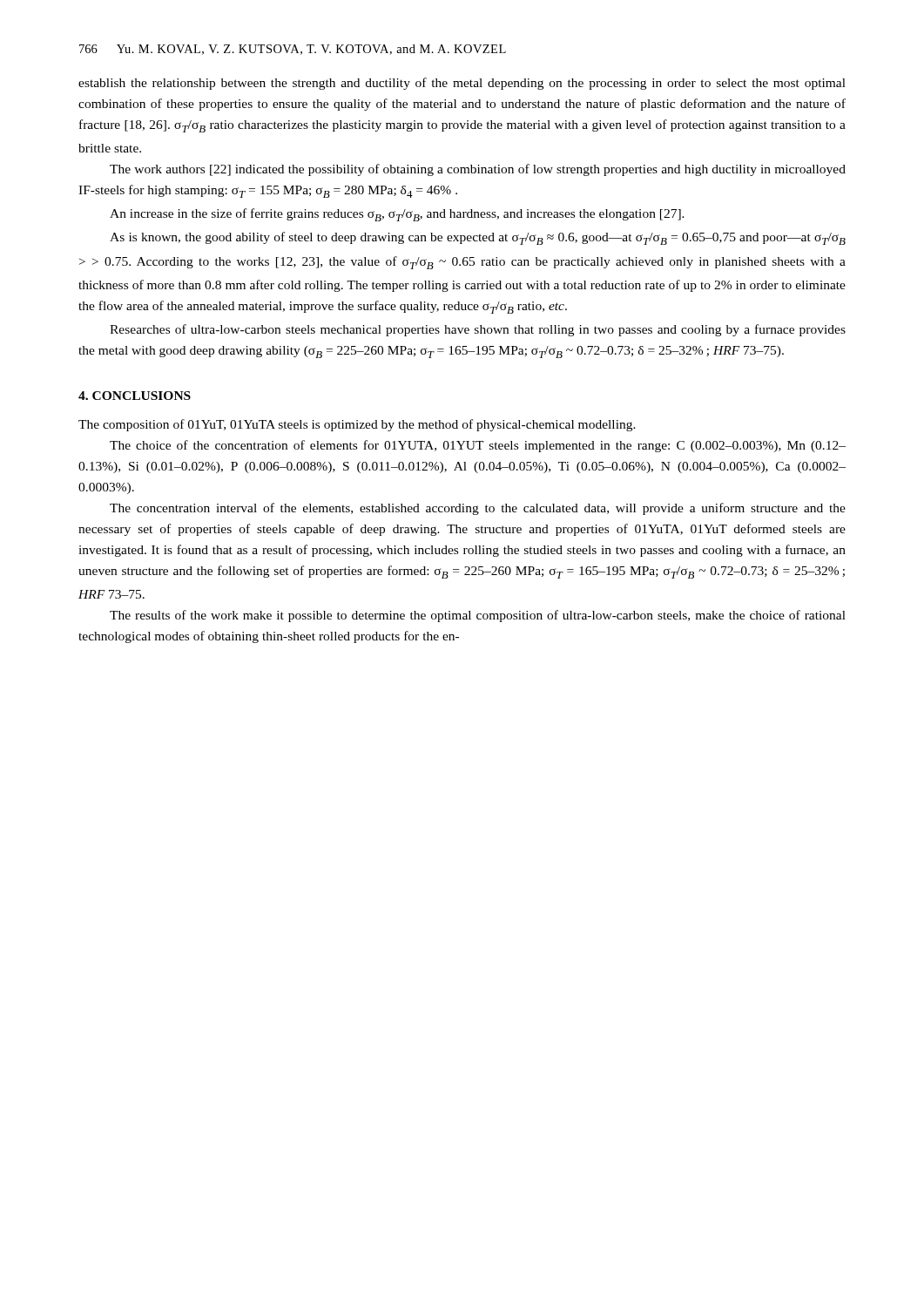Point to the block beginning "establish the relationship between the"
Screen dimensions: 1307x924
pyautogui.click(x=462, y=115)
